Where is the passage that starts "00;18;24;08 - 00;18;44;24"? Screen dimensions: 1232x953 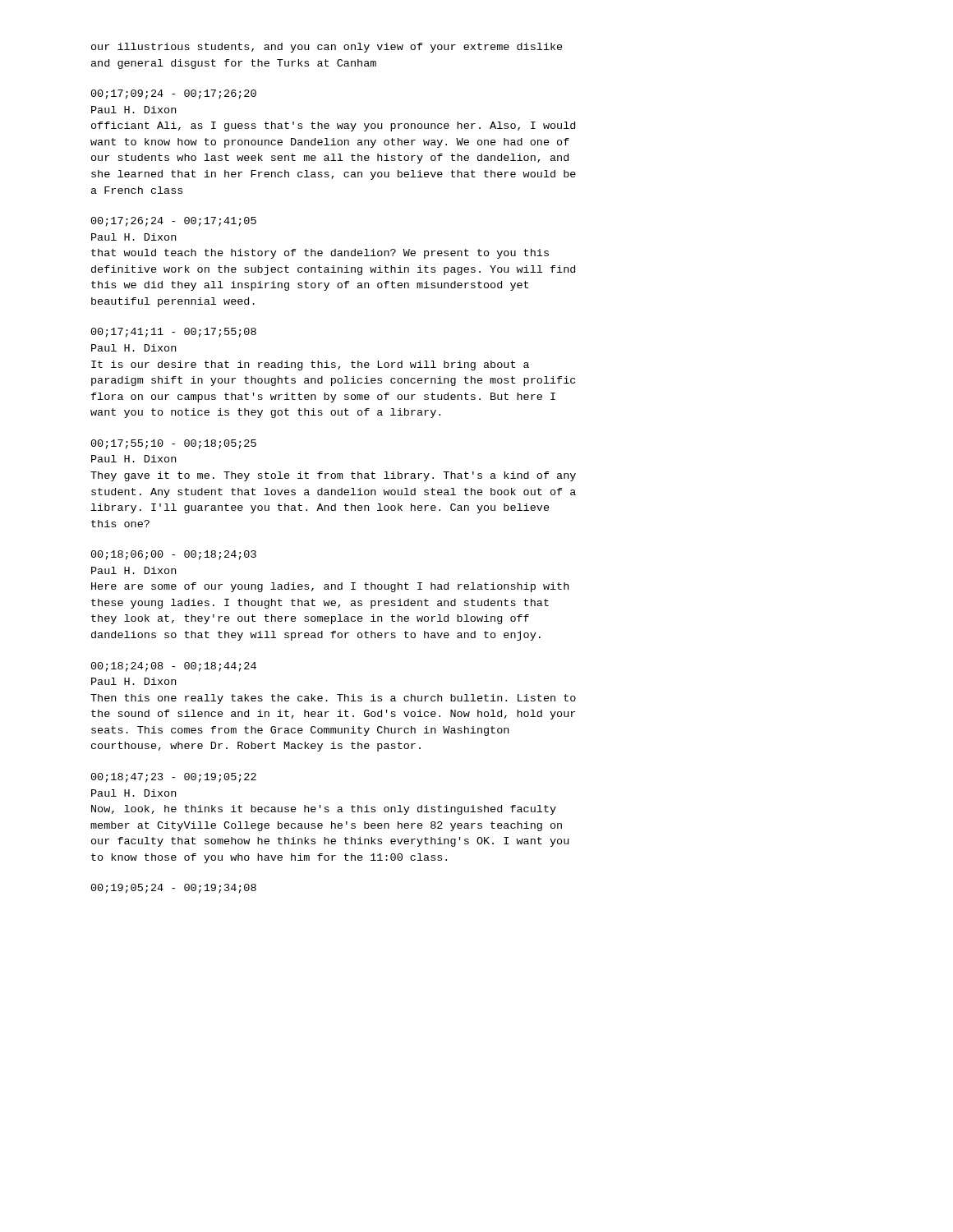point(333,706)
